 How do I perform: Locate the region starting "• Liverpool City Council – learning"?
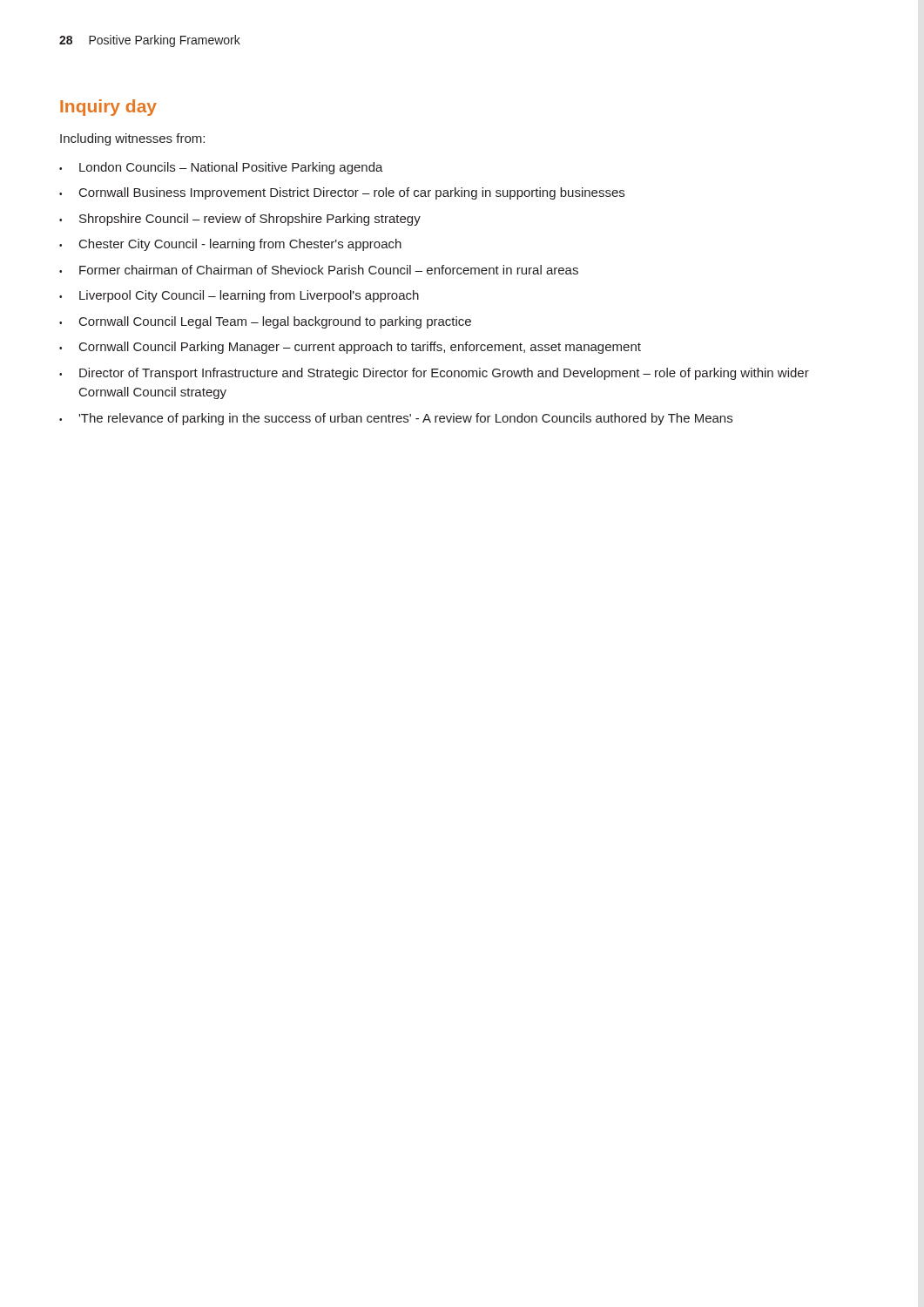click(239, 296)
